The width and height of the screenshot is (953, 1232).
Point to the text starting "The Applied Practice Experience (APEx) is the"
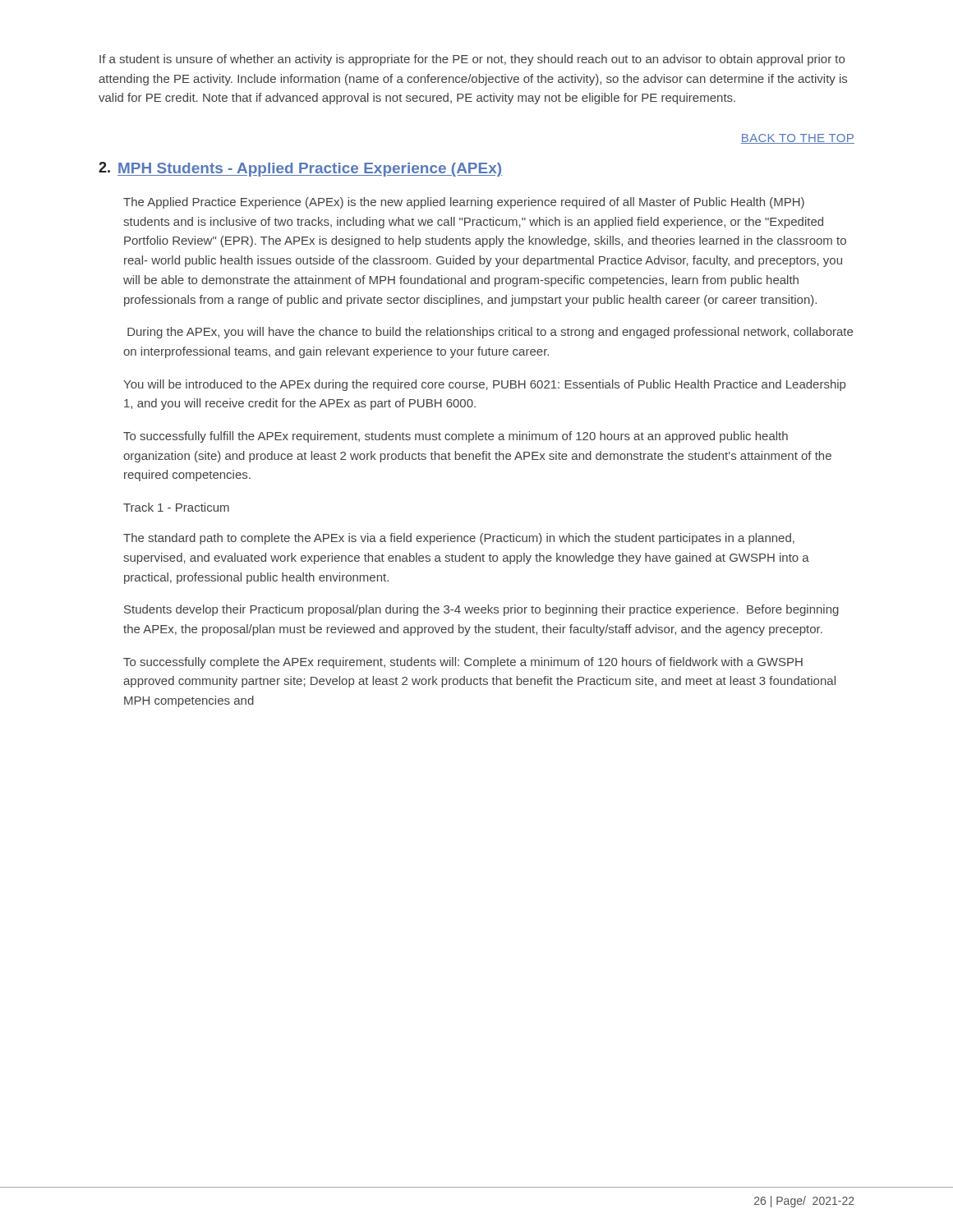click(x=485, y=250)
